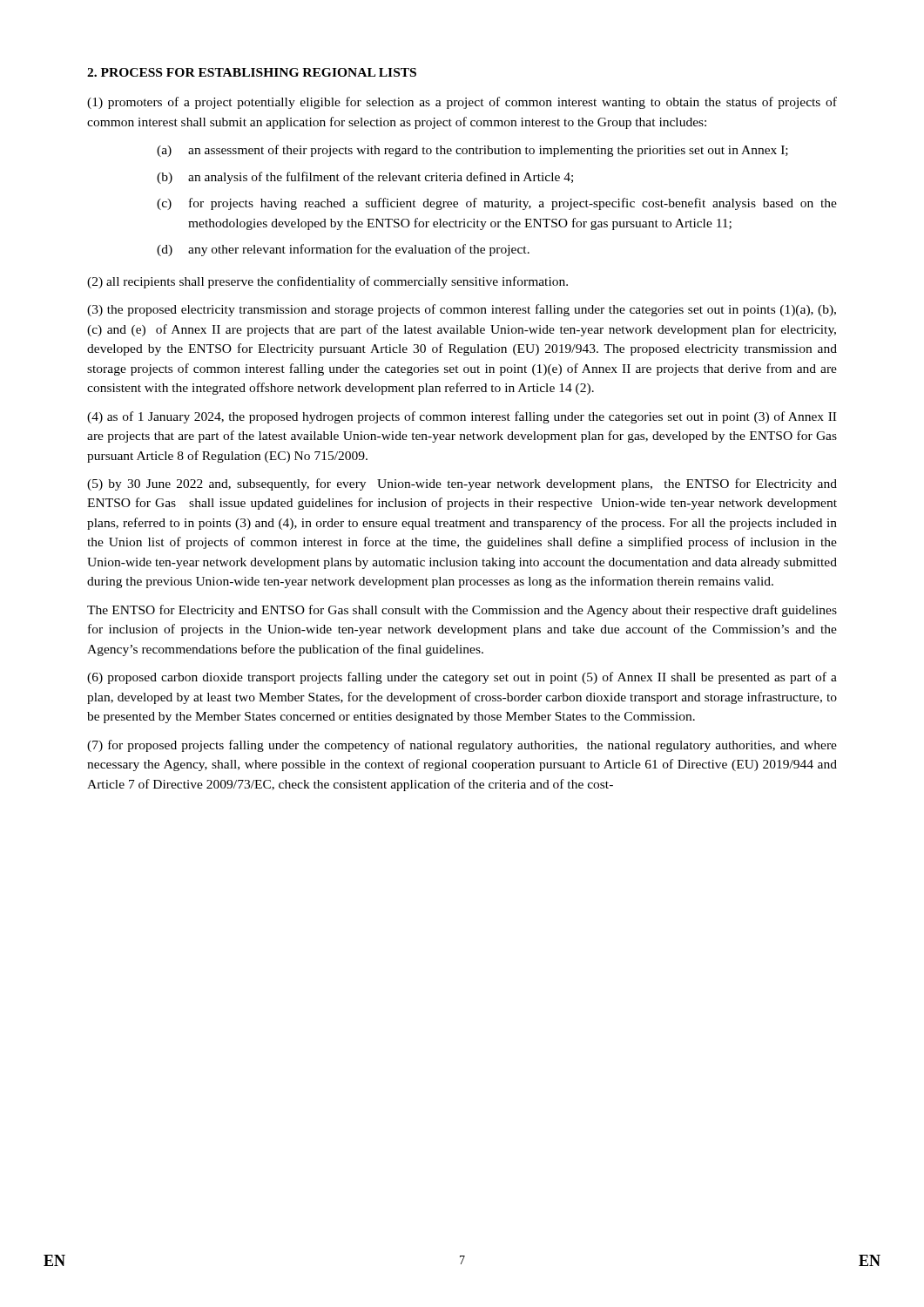Point to the block beginning "(d) any other relevant information for the"

[497, 250]
